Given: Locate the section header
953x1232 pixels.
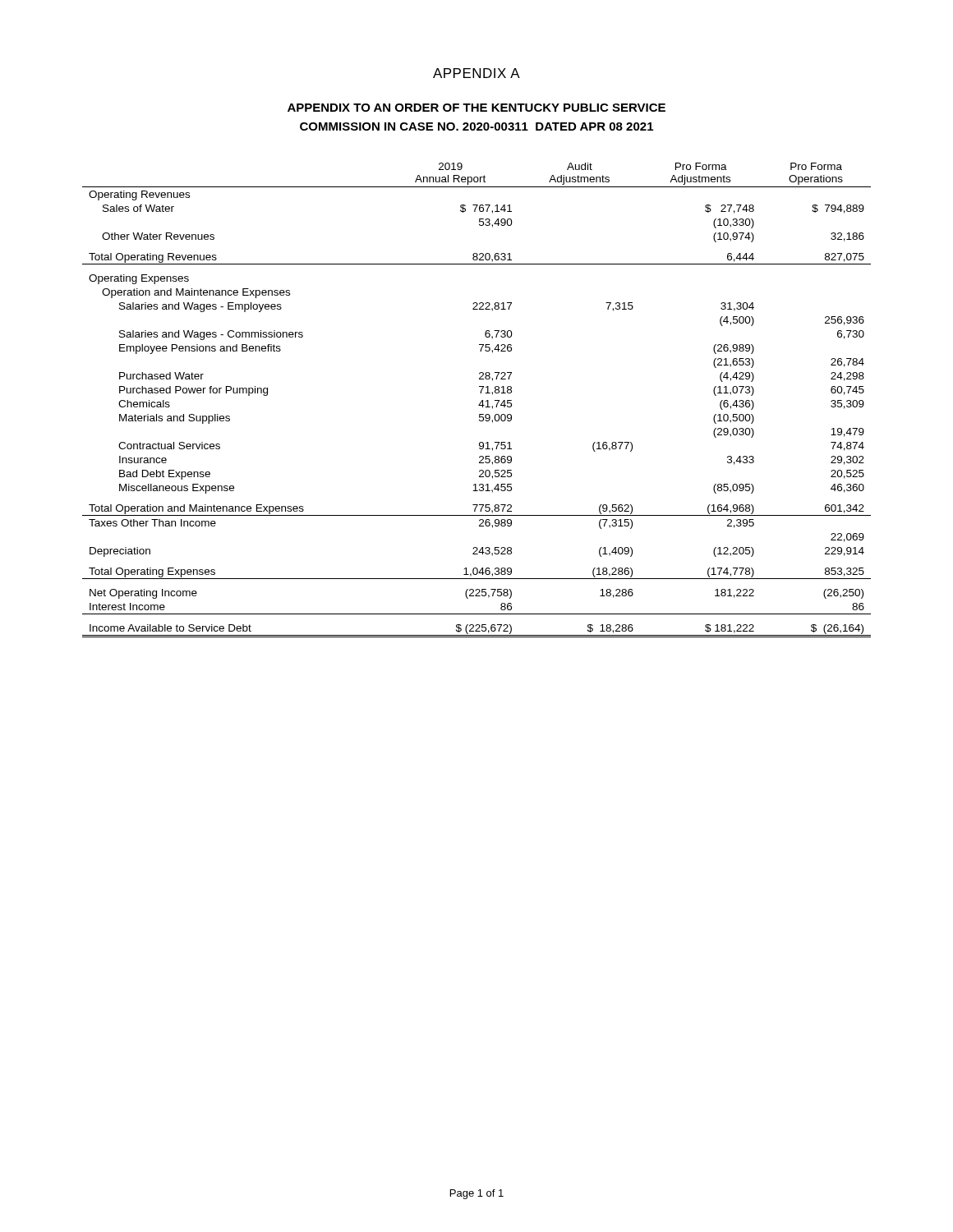Looking at the screenshot, I should (x=476, y=117).
